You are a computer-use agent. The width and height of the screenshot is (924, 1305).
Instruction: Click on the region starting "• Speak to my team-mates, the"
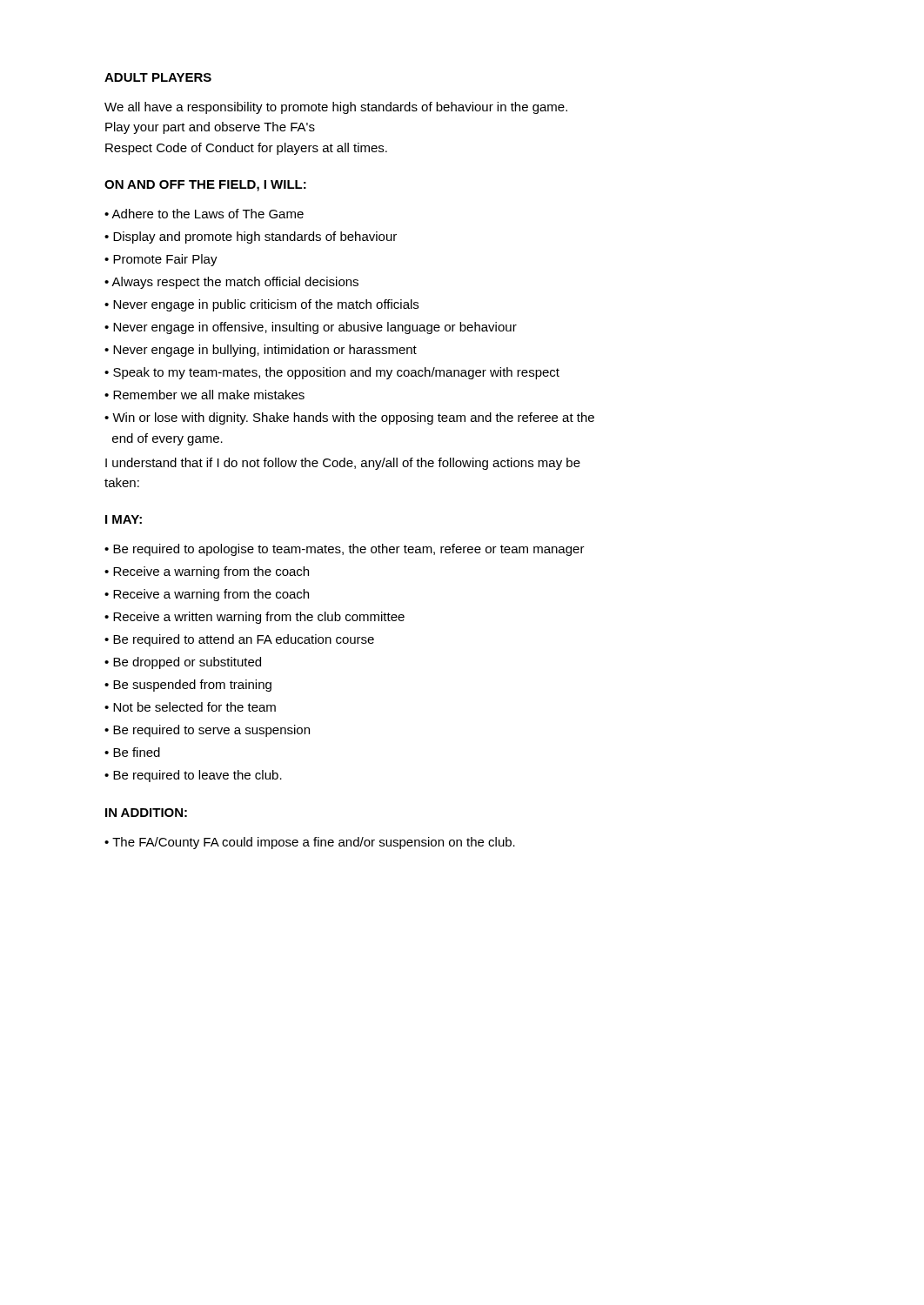point(332,372)
